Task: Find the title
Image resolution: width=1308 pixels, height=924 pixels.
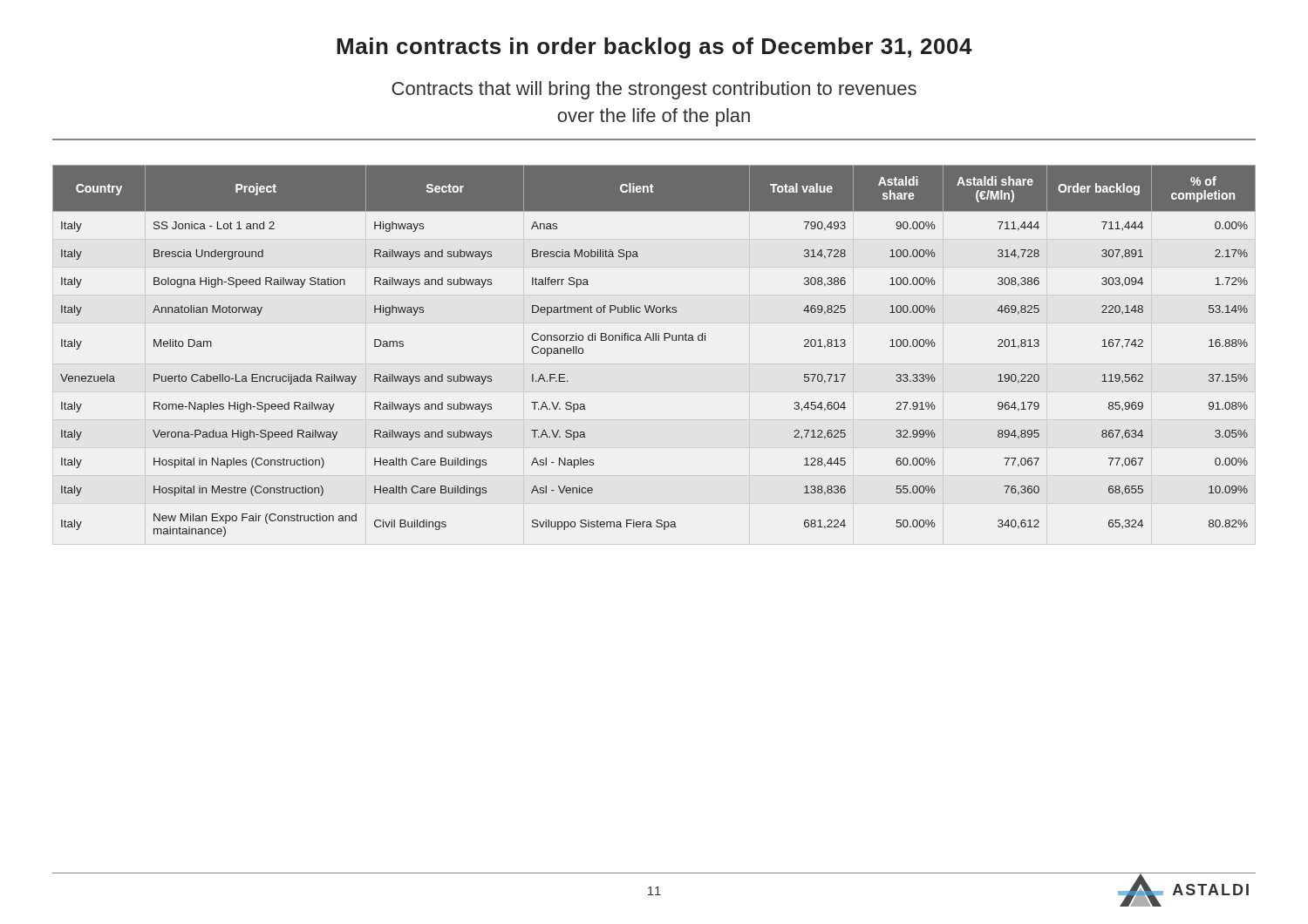Action: pos(654,70)
